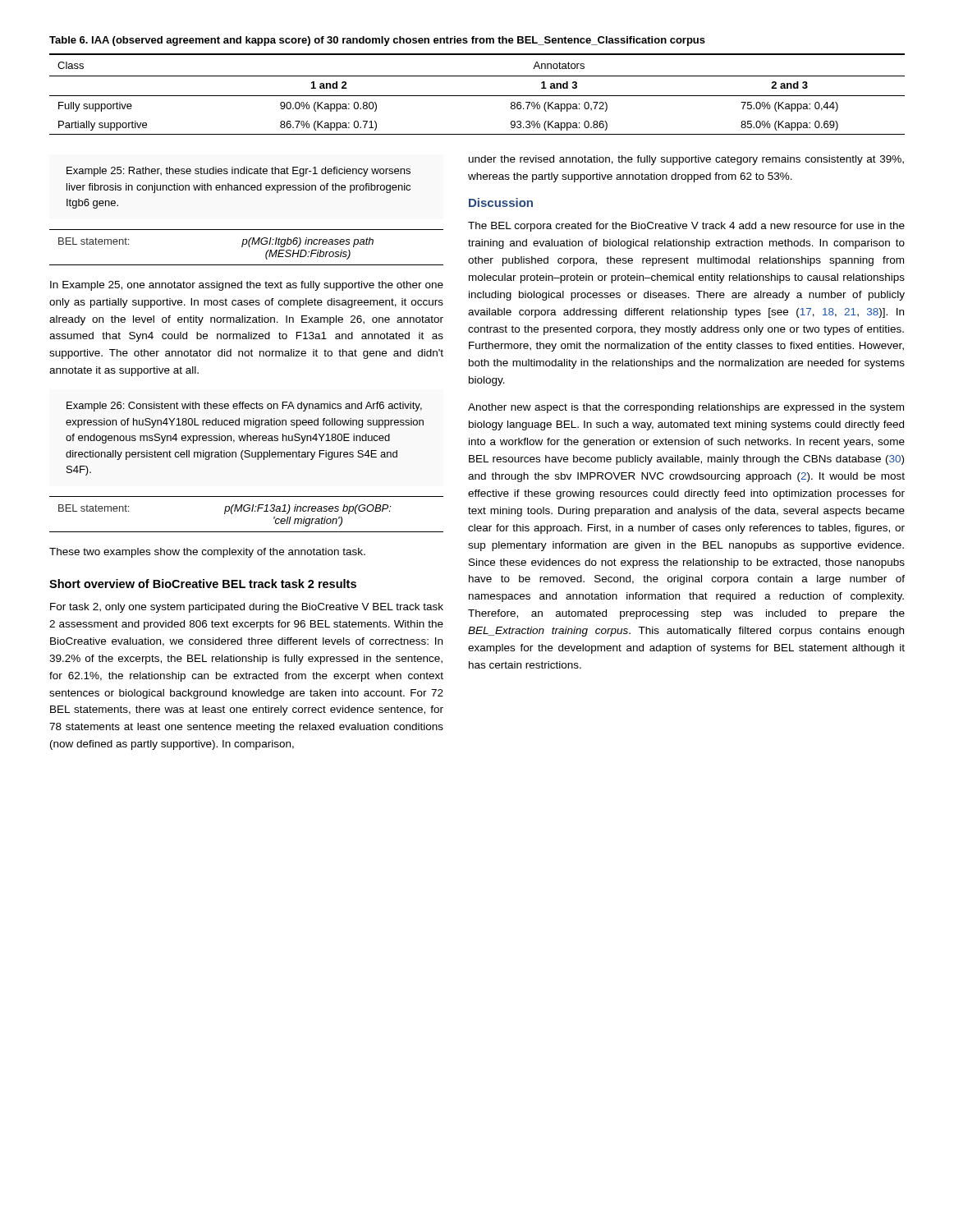This screenshot has width=954, height=1232.
Task: Point to the text block starting "For task 2,"
Action: [246, 675]
